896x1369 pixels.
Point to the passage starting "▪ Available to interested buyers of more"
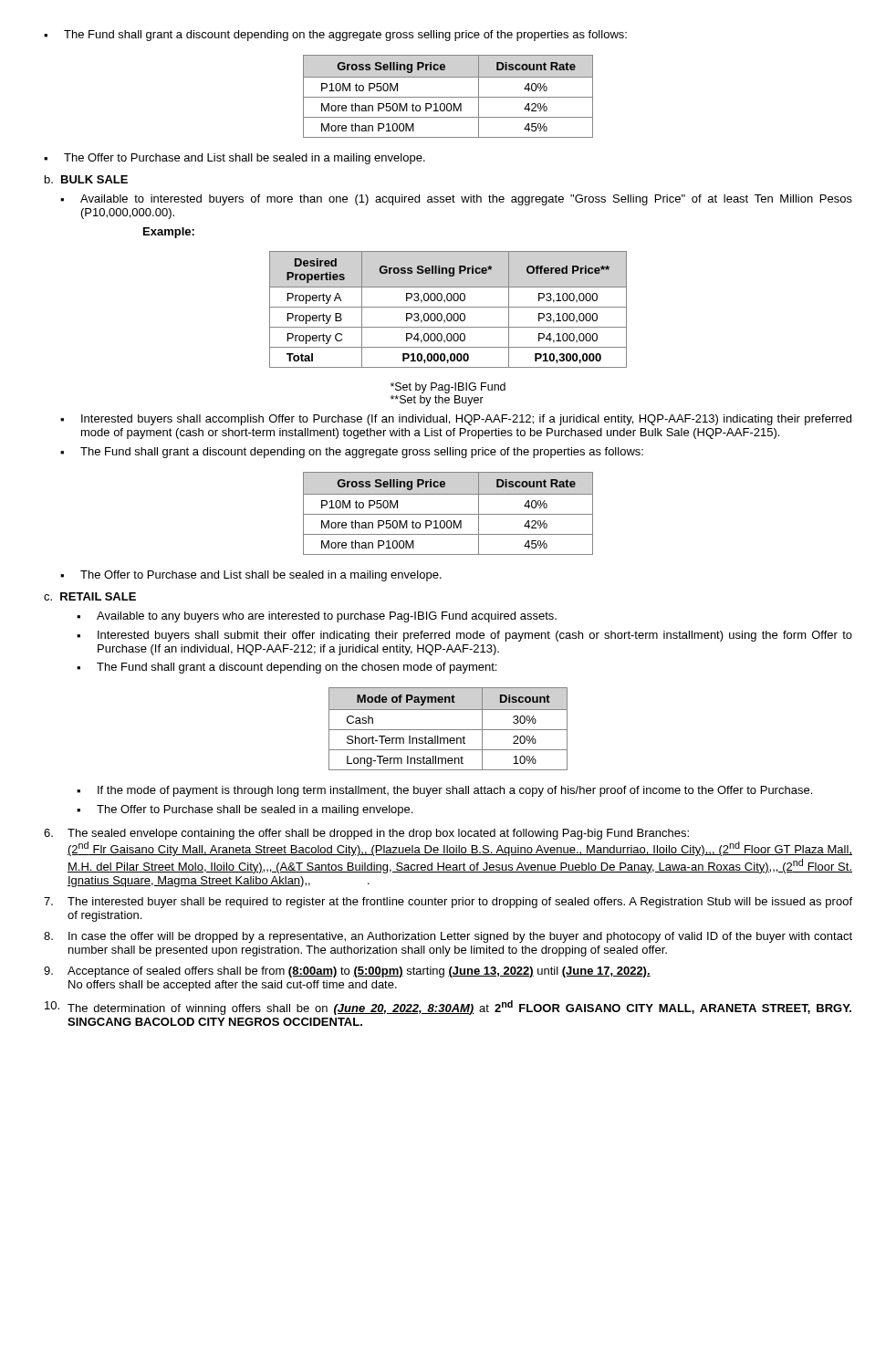456,205
